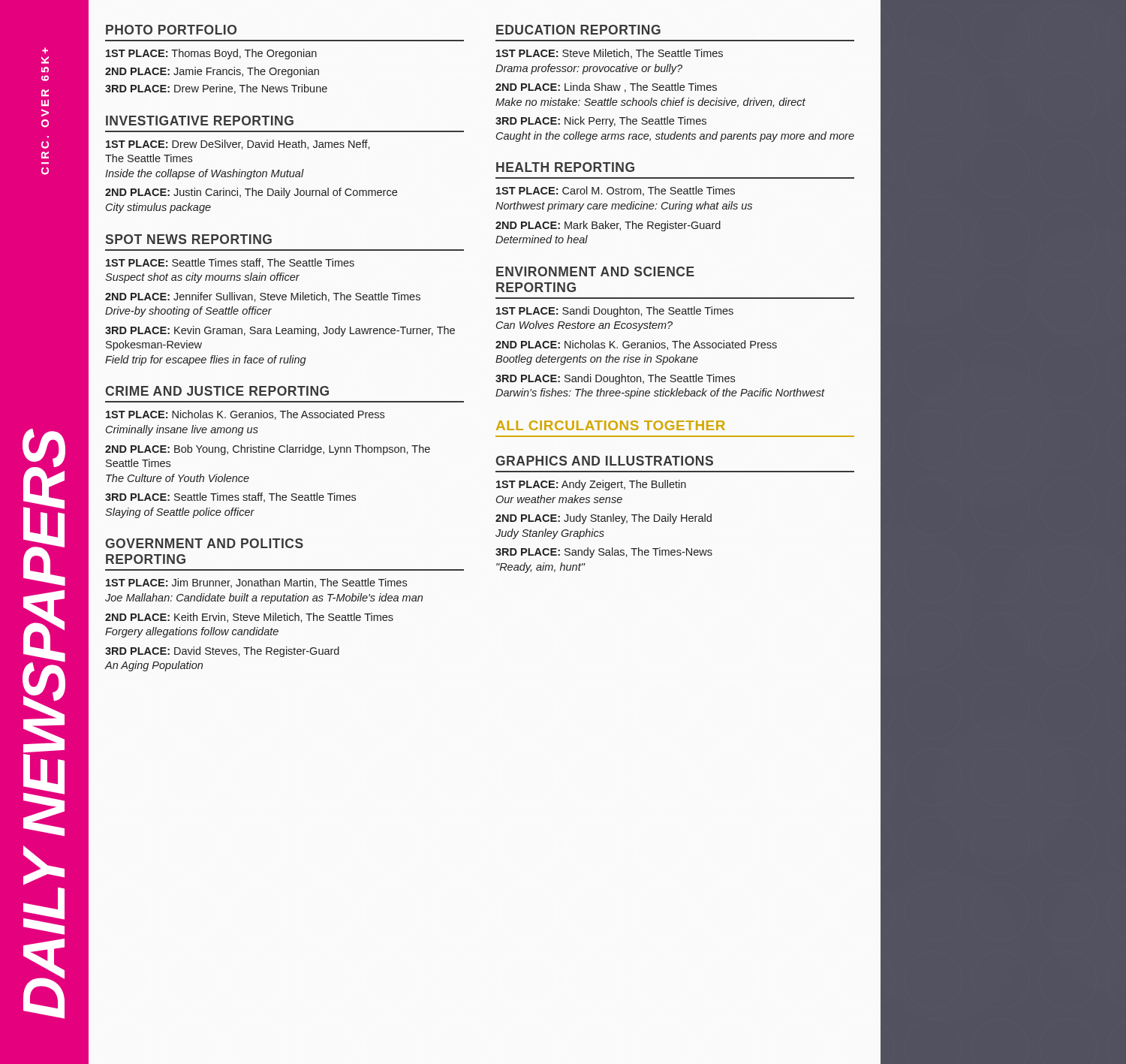Find the block on this page that starts "2ND PLACE: Justin"
This screenshot has width=1126, height=1064.
click(x=251, y=200)
